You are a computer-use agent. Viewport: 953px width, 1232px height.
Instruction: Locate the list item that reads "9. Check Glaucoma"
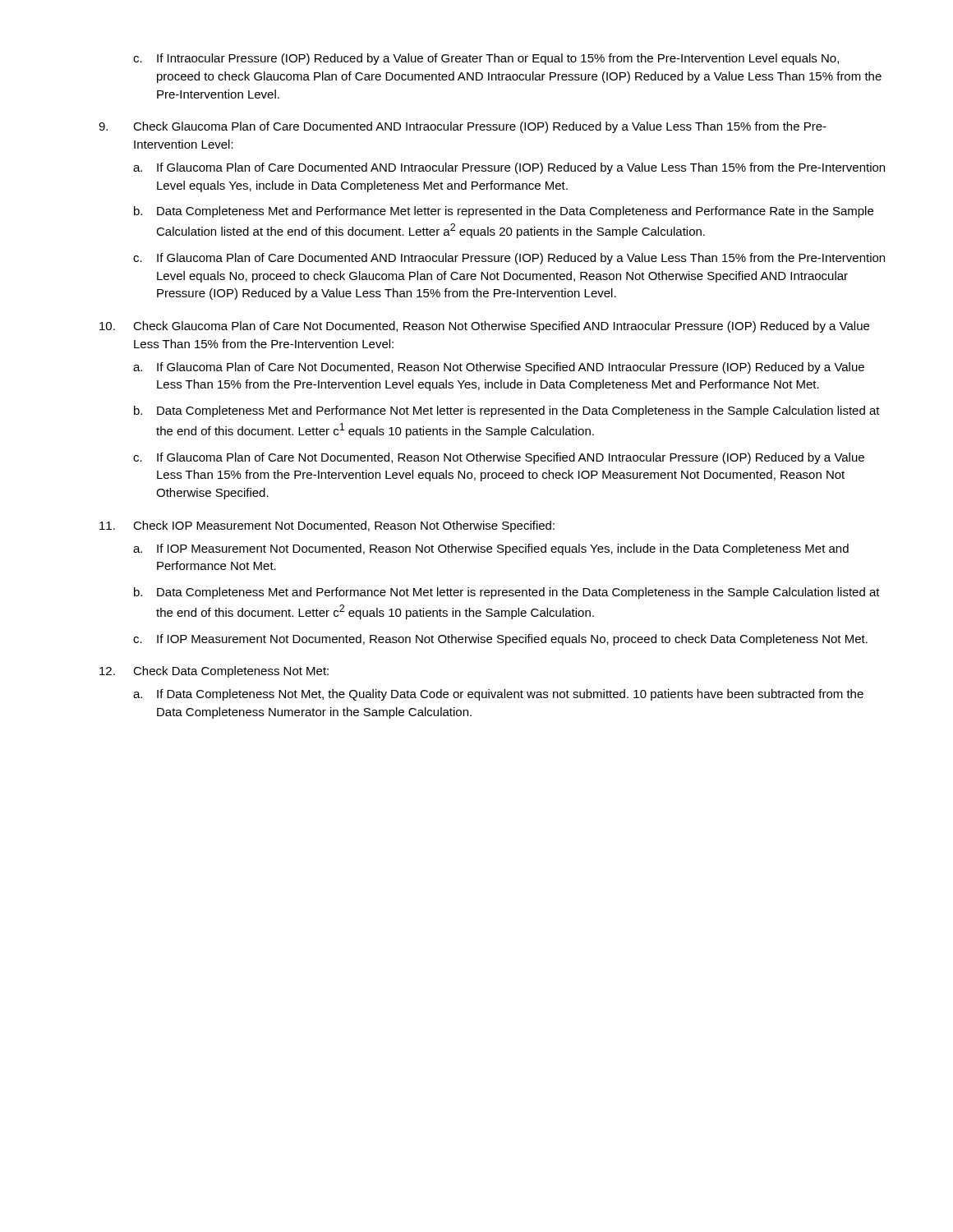pyautogui.click(x=493, y=136)
